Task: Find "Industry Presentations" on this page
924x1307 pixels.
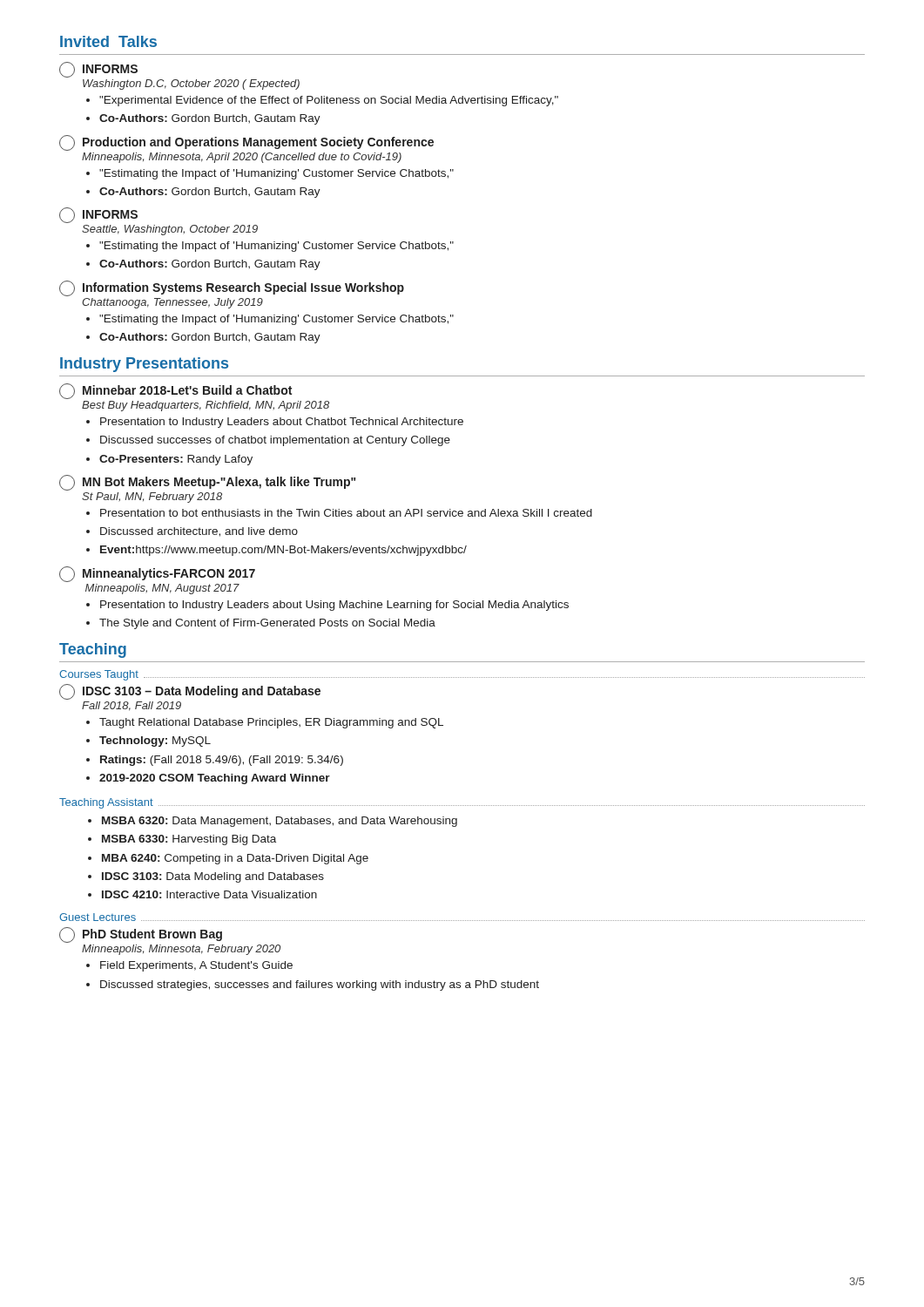Action: click(x=144, y=363)
